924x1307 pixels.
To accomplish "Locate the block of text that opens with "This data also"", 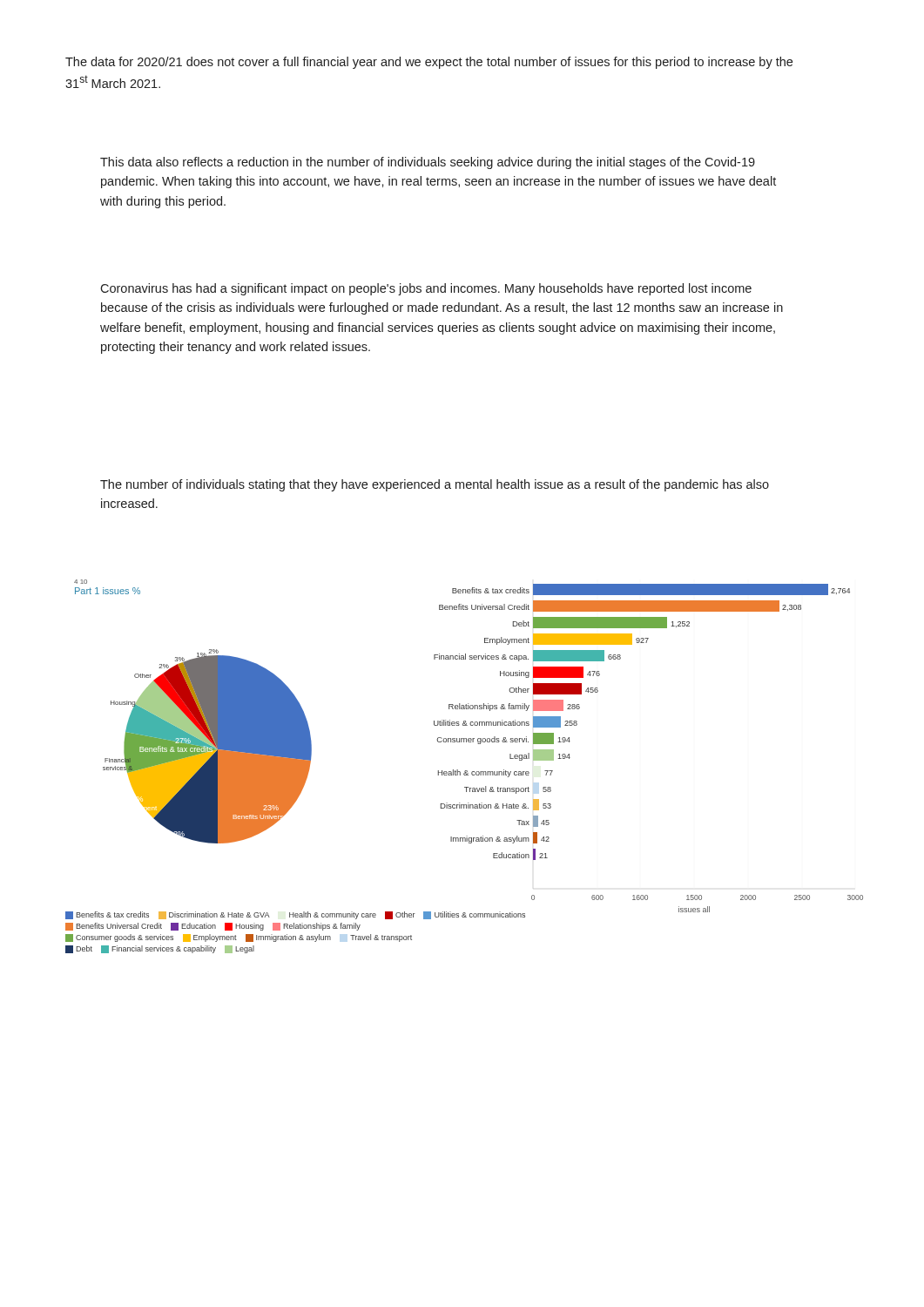I will coord(438,182).
